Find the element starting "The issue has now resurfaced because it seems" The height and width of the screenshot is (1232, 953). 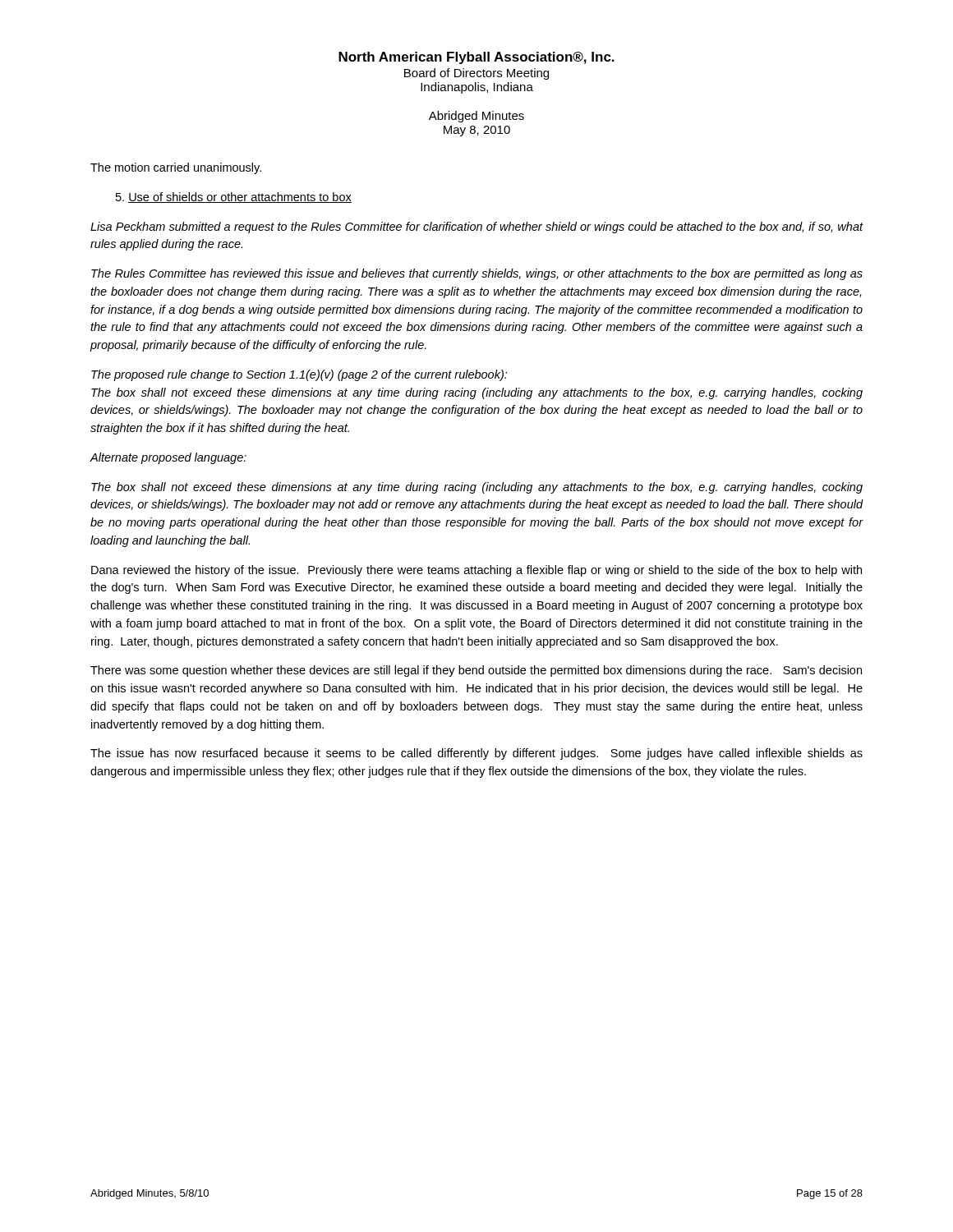(x=476, y=762)
